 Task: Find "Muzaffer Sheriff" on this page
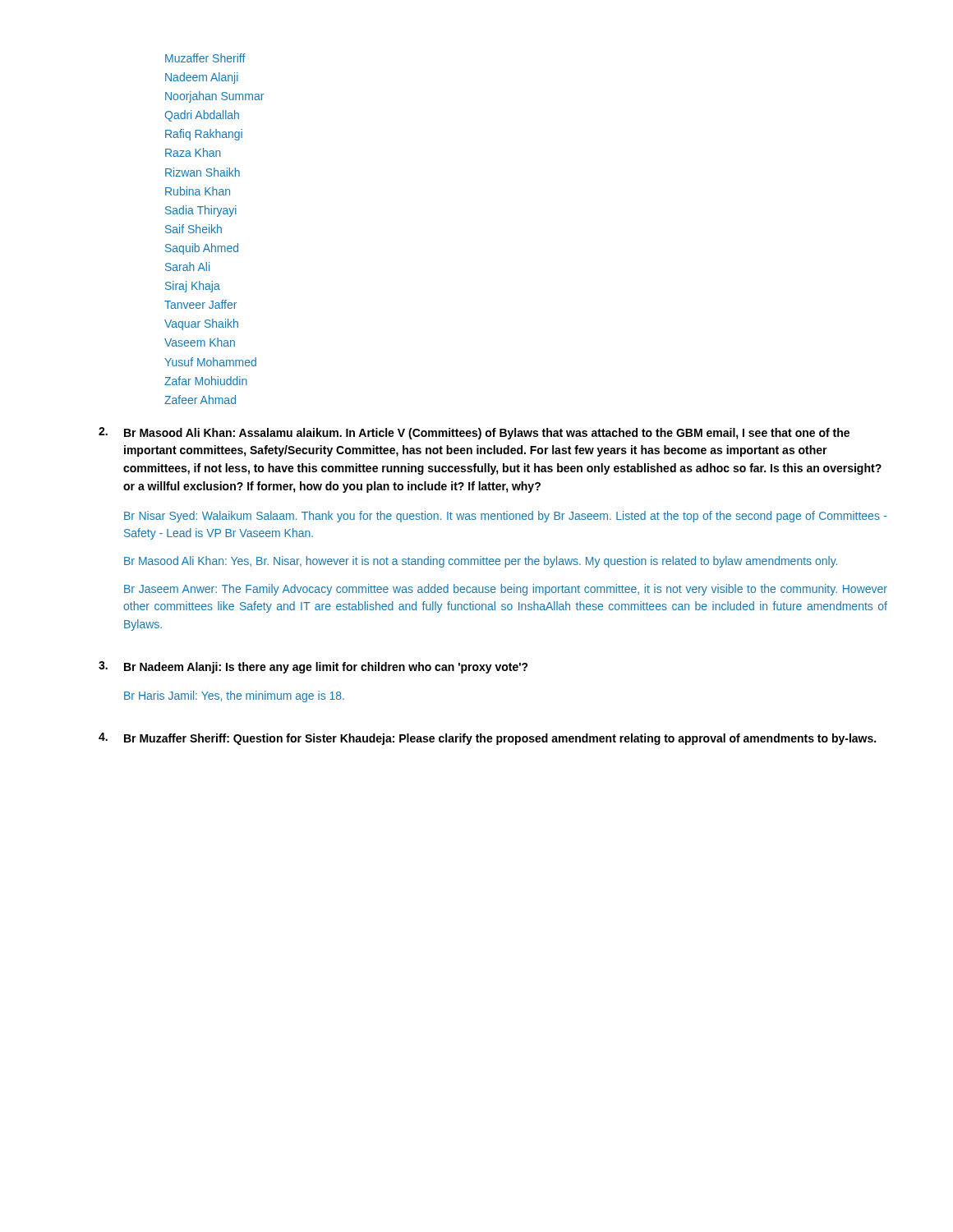(x=205, y=58)
